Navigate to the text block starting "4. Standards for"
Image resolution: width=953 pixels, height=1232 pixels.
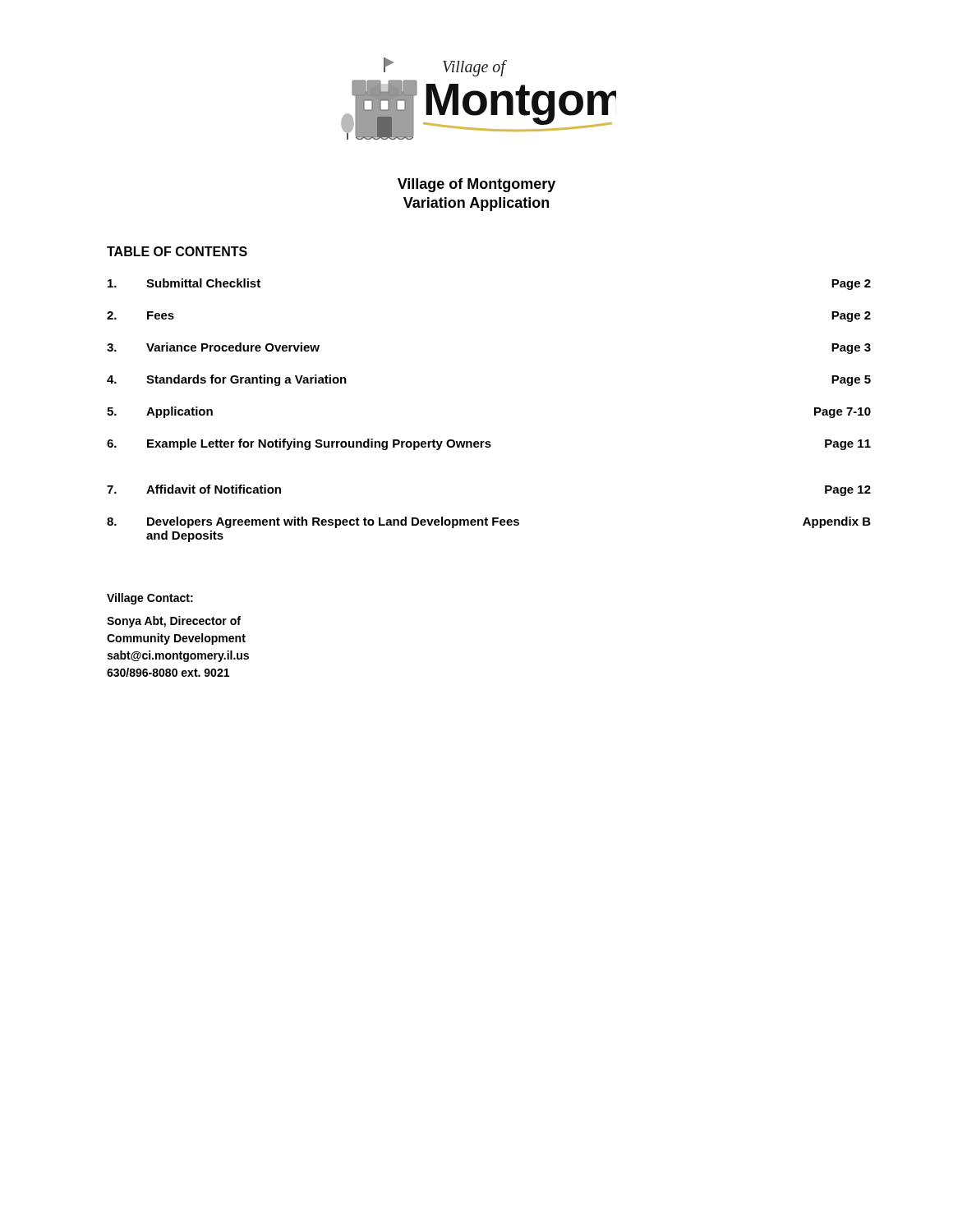click(249, 380)
